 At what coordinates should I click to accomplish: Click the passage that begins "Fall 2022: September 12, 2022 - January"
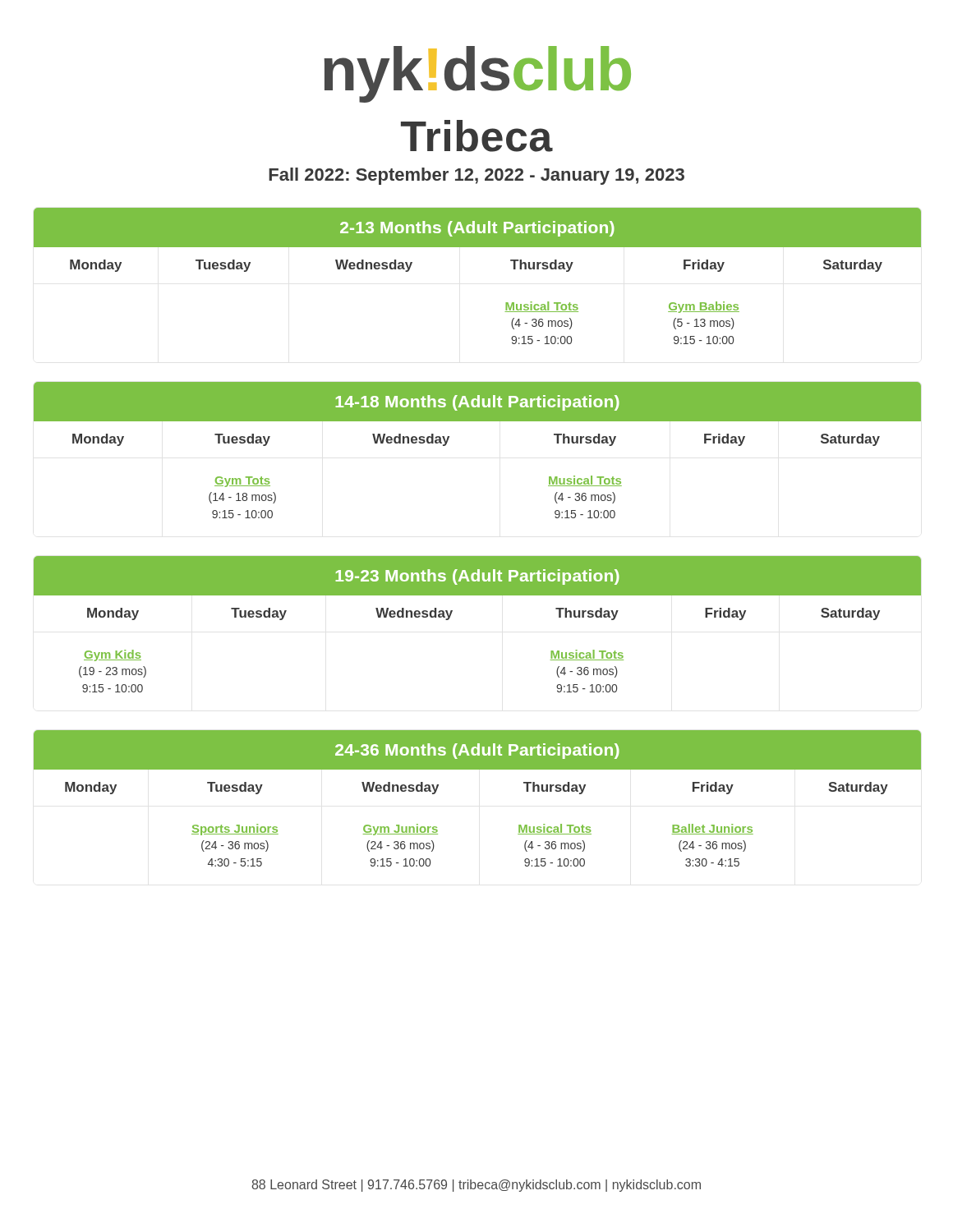tap(476, 175)
